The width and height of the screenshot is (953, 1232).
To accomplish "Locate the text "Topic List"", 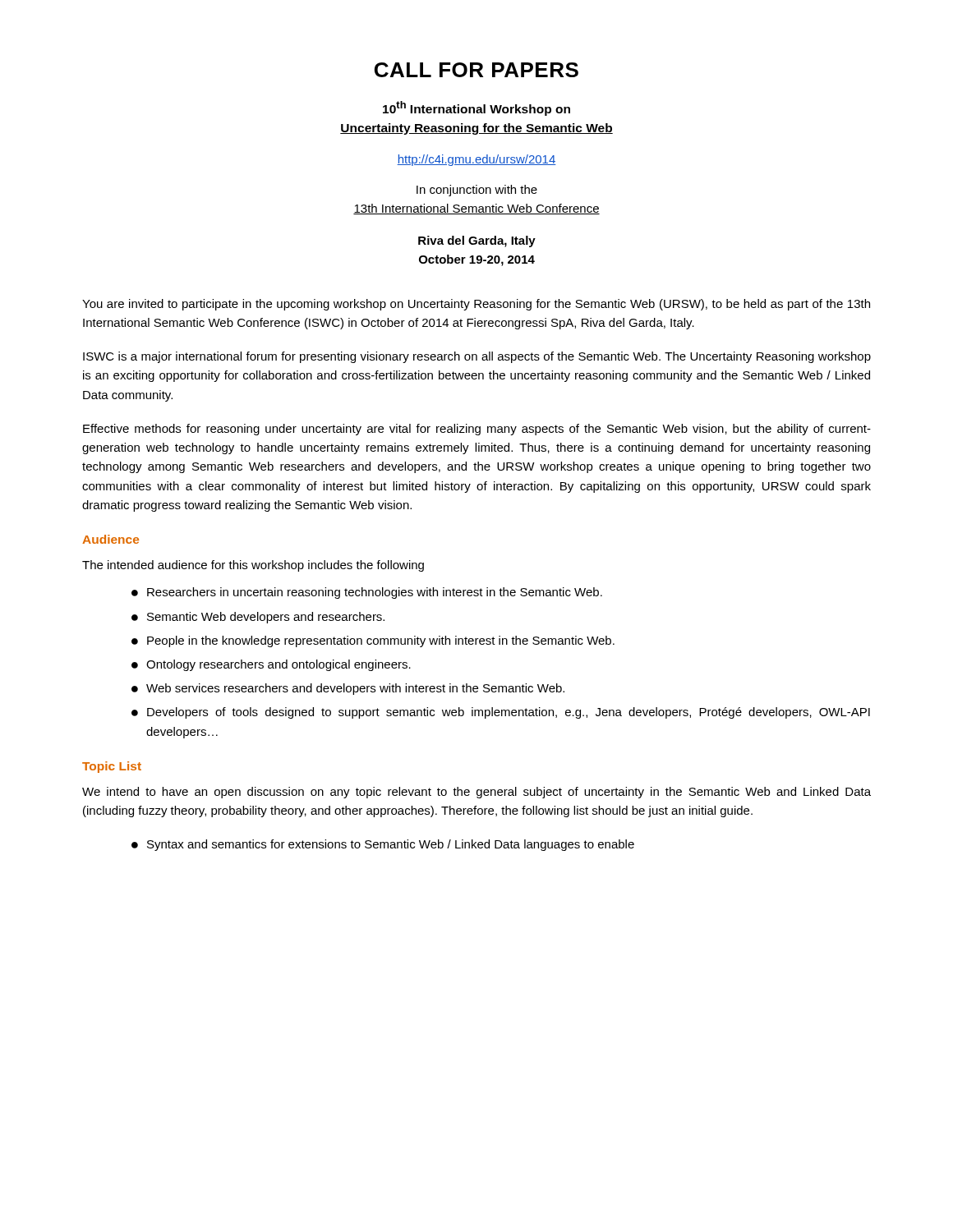I will tap(112, 766).
